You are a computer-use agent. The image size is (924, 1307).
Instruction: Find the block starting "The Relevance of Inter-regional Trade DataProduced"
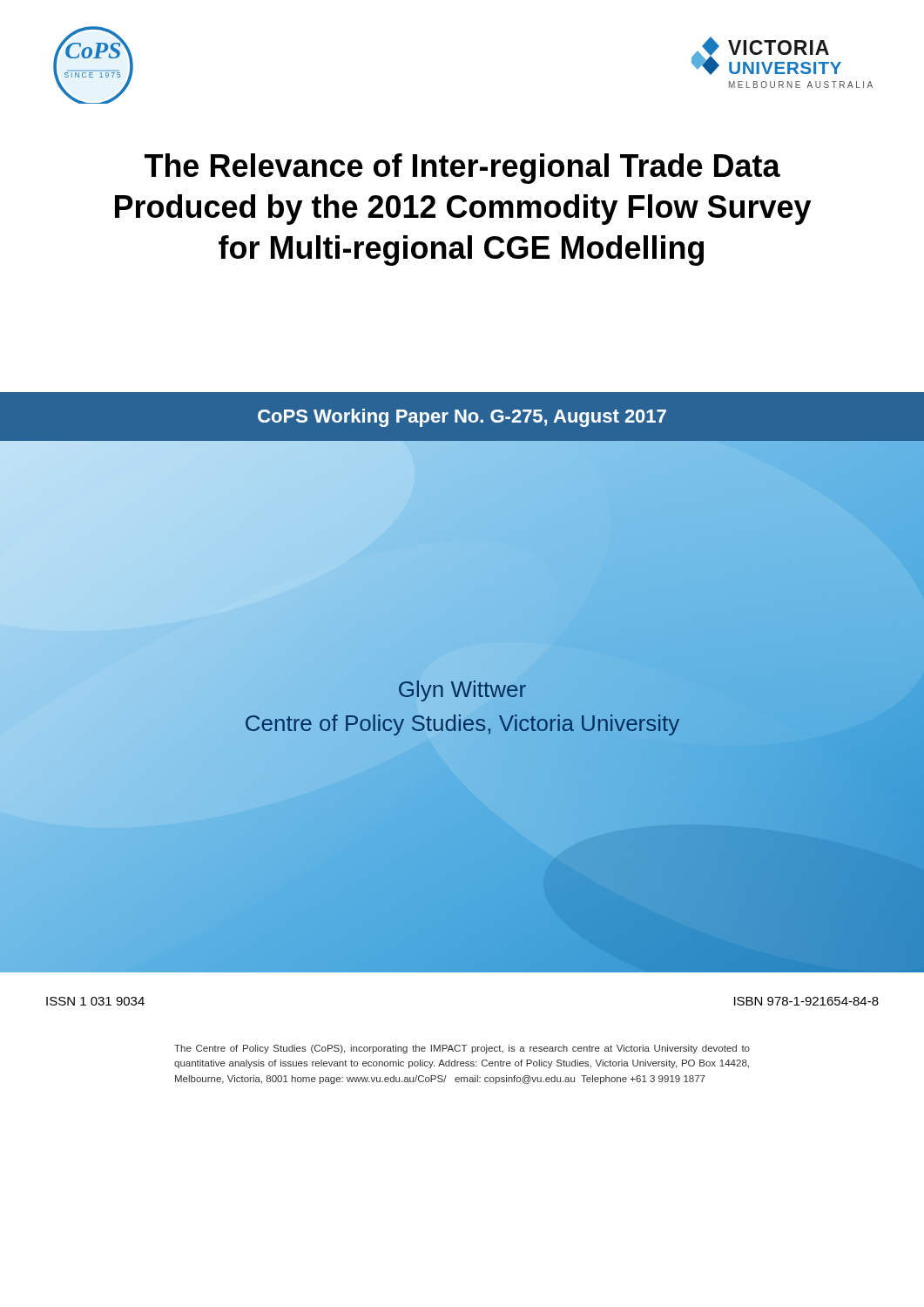coord(462,208)
